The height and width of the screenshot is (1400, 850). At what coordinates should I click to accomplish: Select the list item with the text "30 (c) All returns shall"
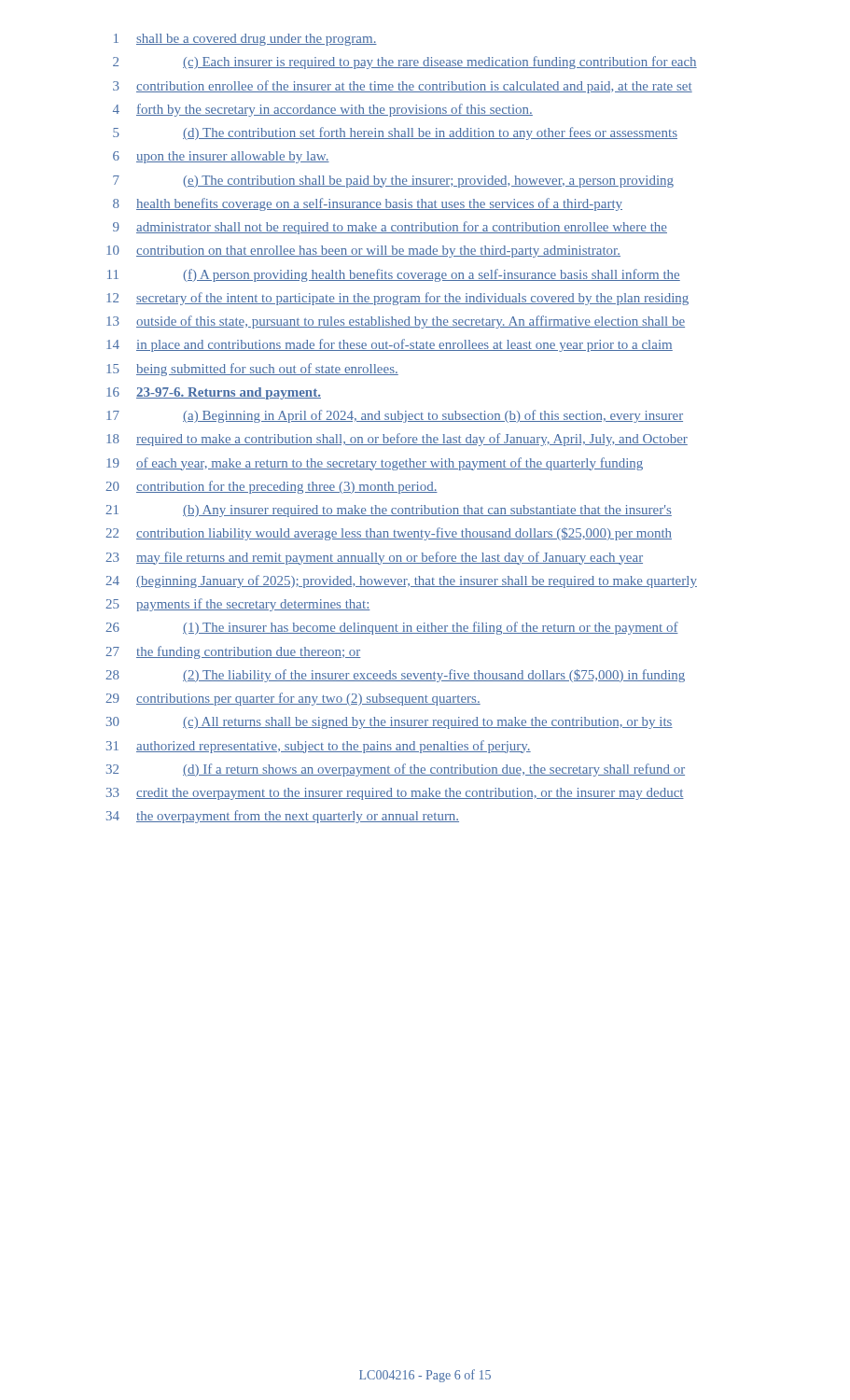434,722
